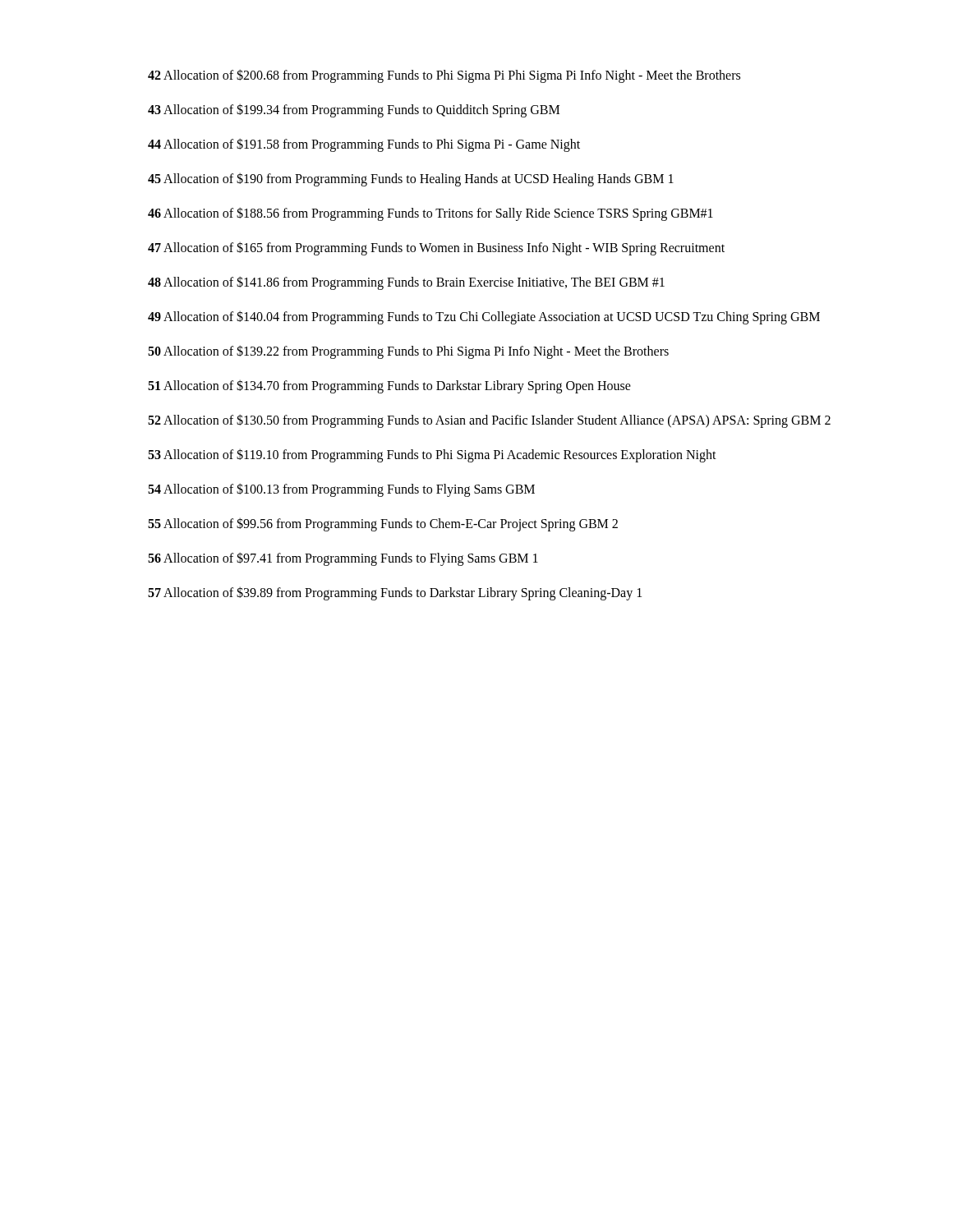Image resolution: width=953 pixels, height=1232 pixels.
Task: Point to the block beginning "44 Allocation of $191.58 from Programming Funds"
Action: (364, 144)
